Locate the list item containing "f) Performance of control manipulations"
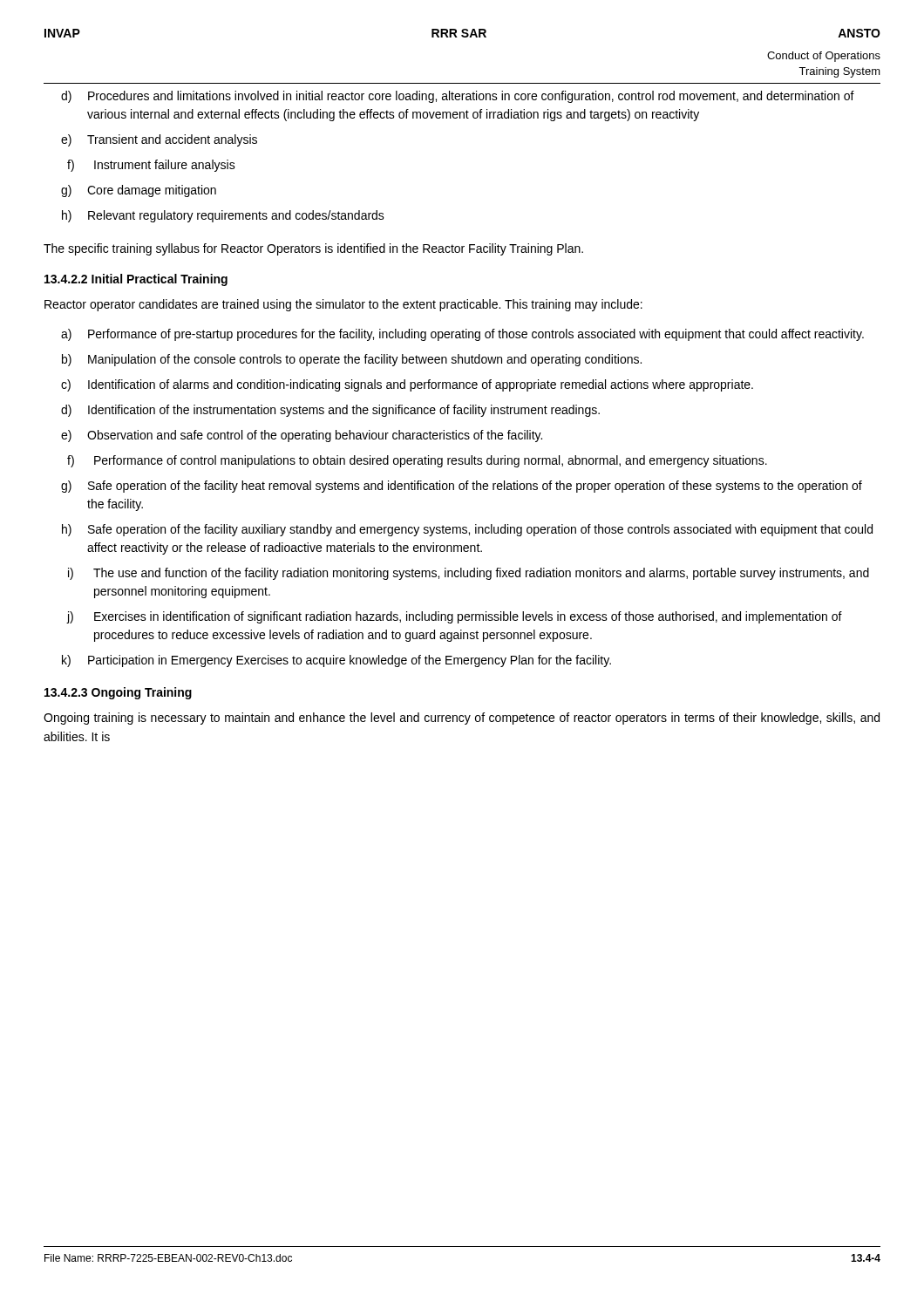The height and width of the screenshot is (1308, 924). 464,461
